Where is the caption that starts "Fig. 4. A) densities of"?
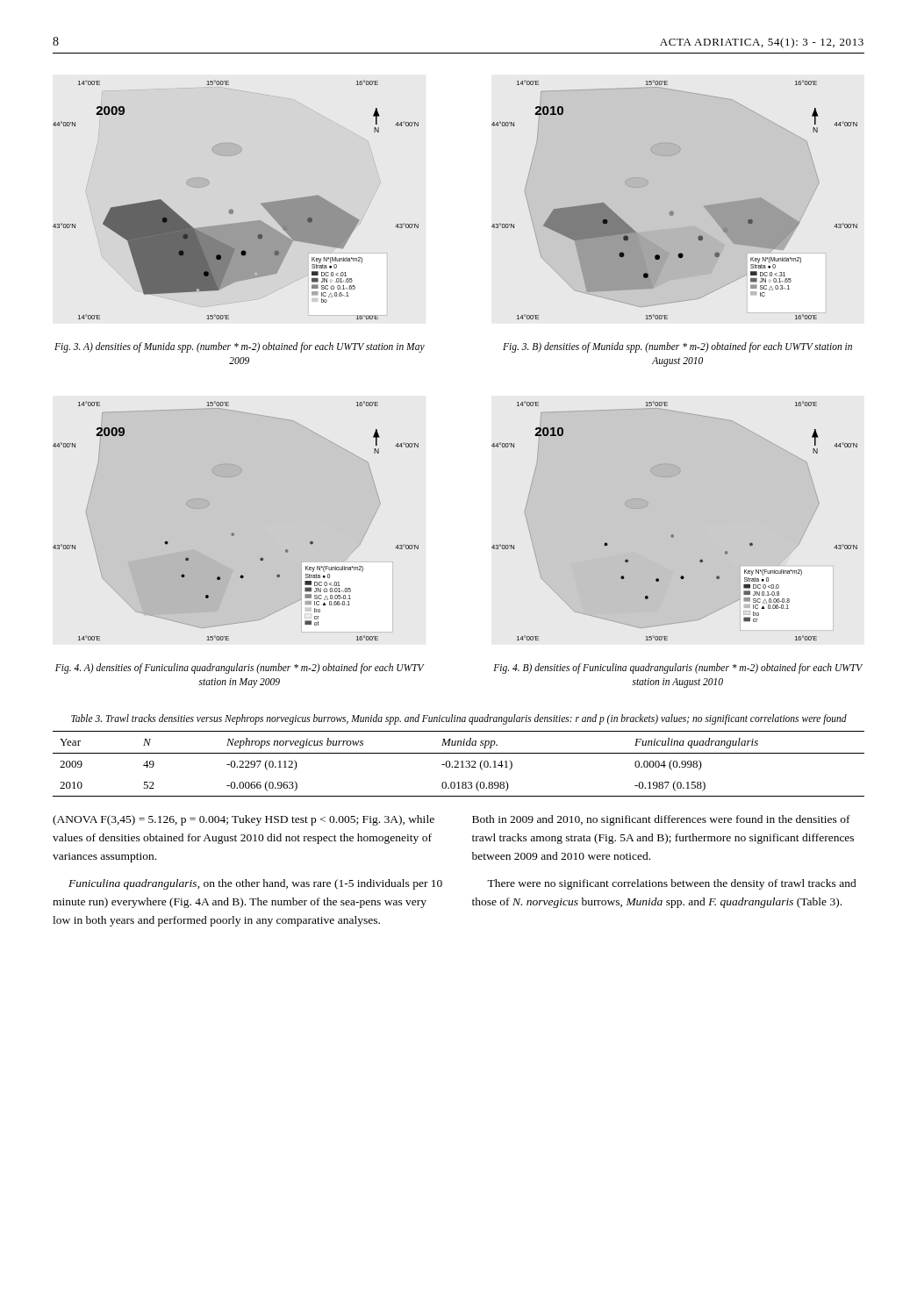The image size is (917, 1316). tap(239, 675)
